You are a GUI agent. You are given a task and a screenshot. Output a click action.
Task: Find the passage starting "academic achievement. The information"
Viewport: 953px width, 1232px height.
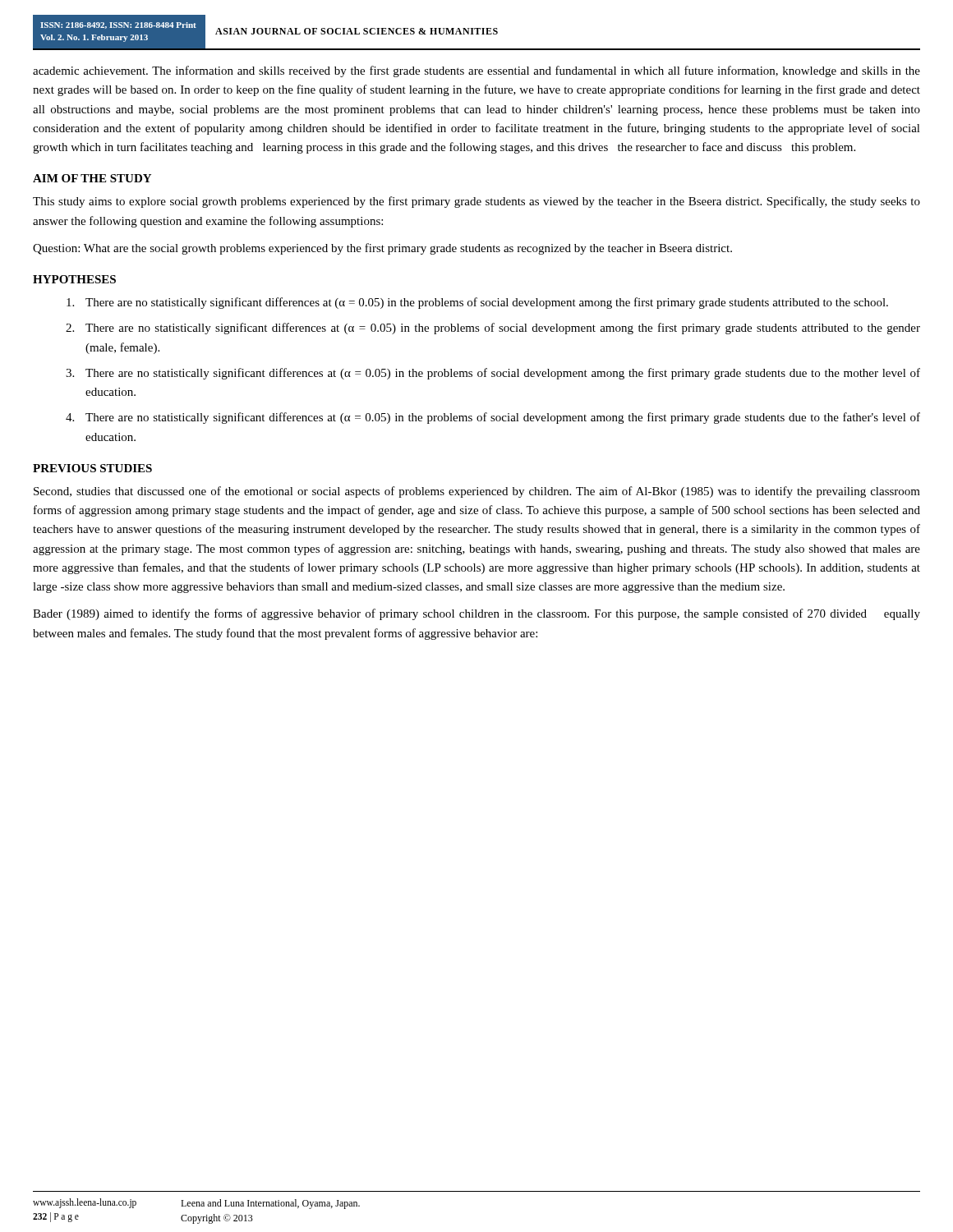(476, 109)
